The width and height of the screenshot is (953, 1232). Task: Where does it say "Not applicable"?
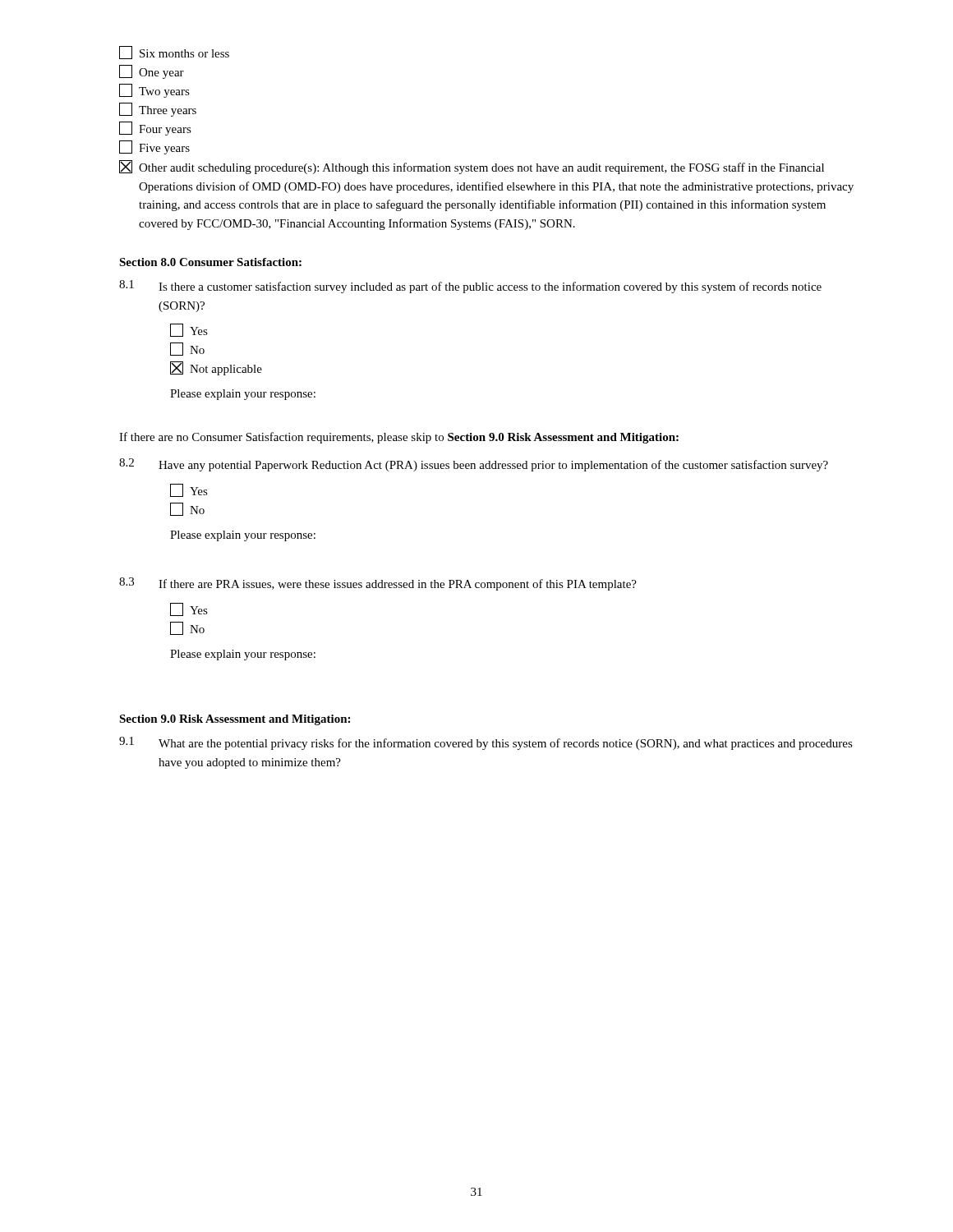(x=216, y=369)
